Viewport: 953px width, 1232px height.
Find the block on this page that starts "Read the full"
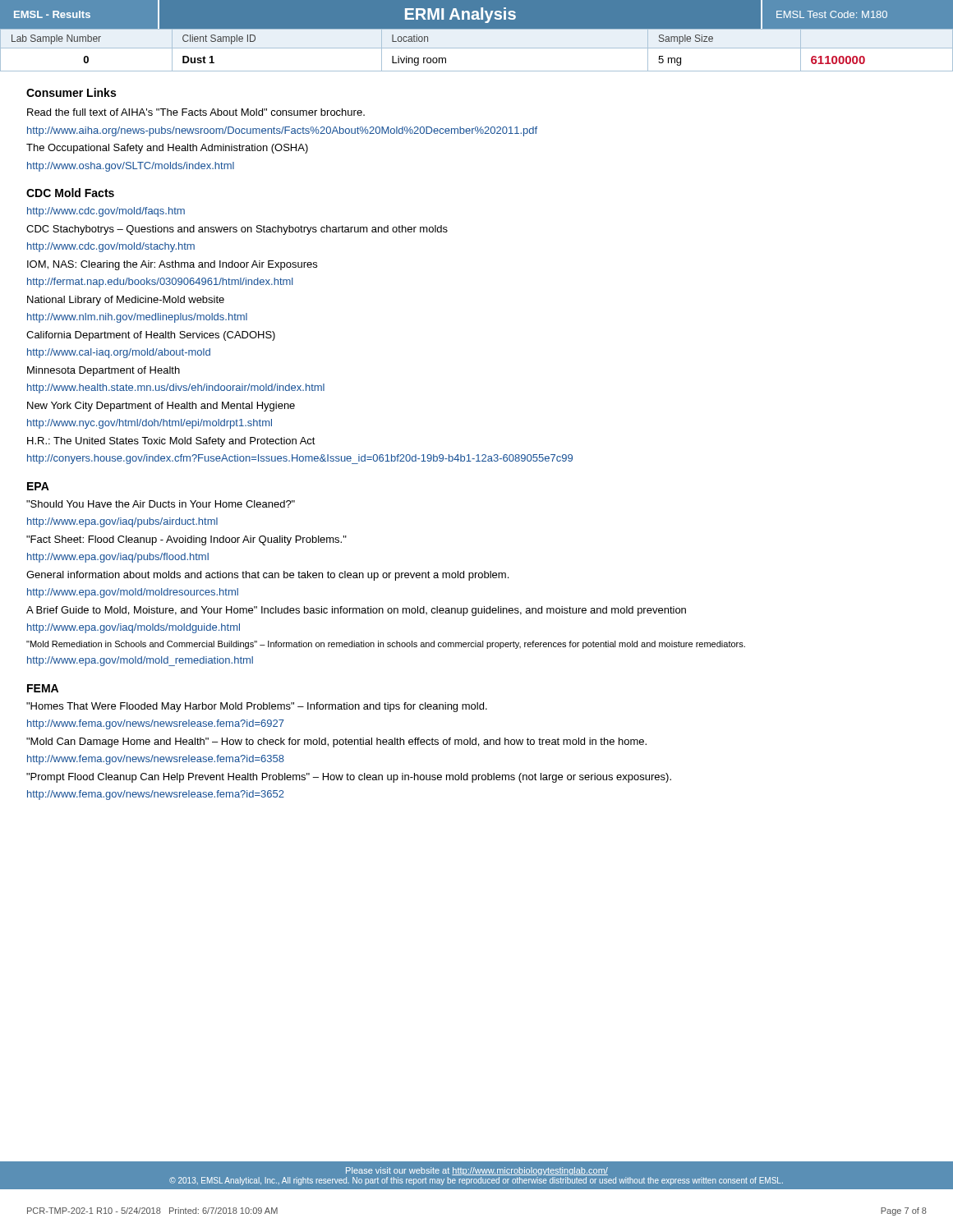coord(196,112)
